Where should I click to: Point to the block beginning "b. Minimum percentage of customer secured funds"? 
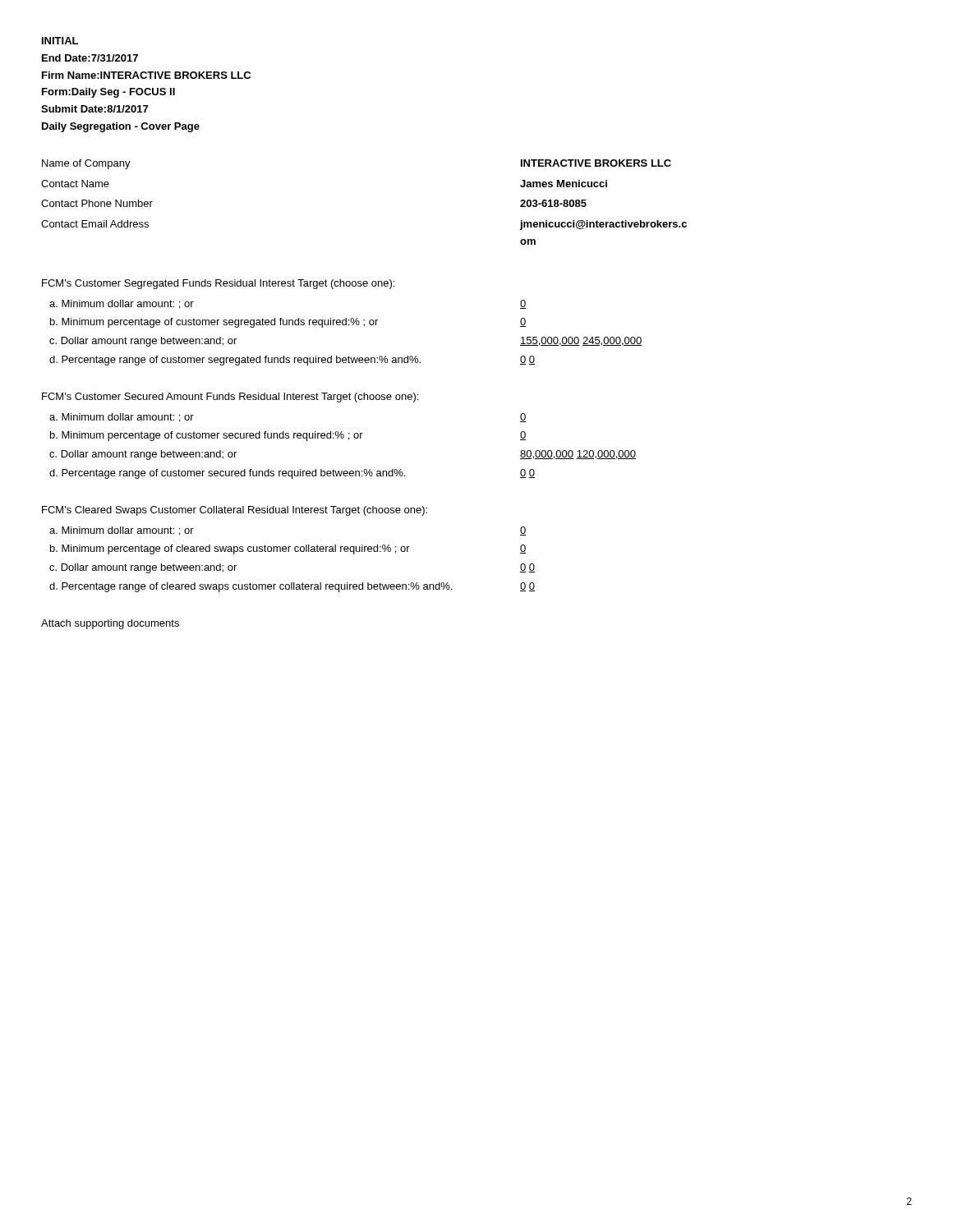[206, 435]
